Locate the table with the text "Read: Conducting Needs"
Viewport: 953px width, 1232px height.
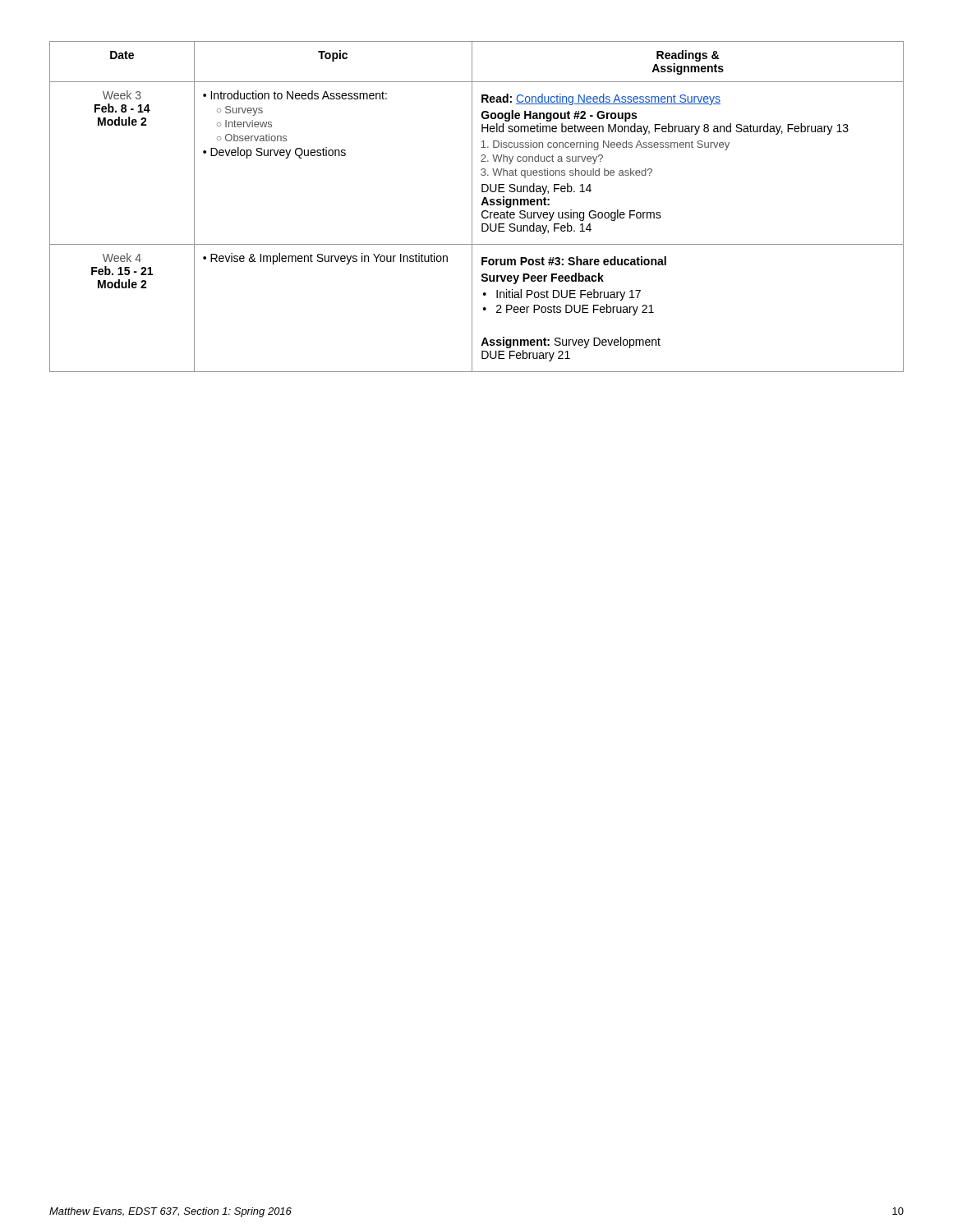click(x=476, y=207)
